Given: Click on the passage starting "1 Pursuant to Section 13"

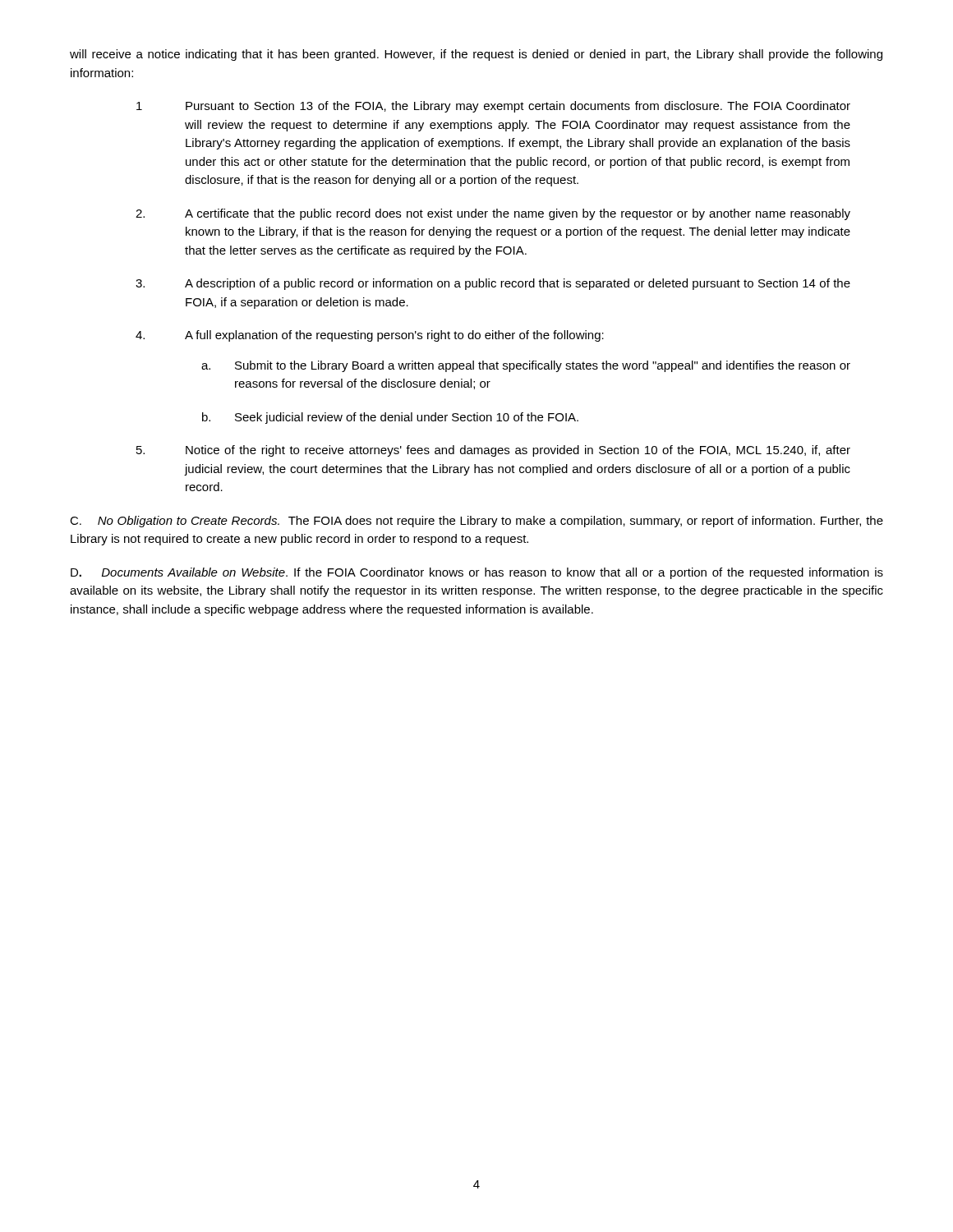Looking at the screenshot, I should (493, 143).
